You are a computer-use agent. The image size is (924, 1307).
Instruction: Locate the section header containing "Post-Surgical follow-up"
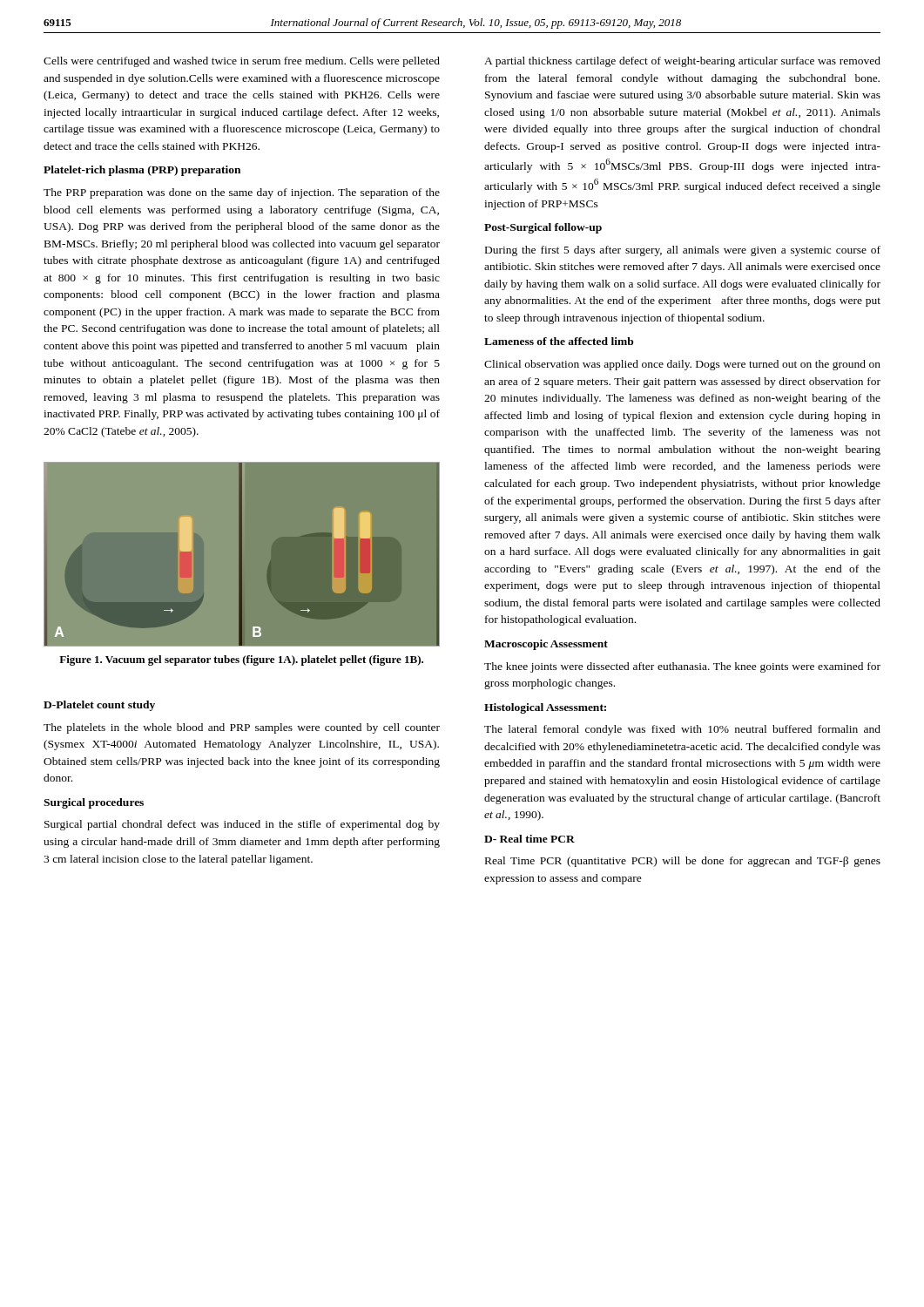point(543,228)
